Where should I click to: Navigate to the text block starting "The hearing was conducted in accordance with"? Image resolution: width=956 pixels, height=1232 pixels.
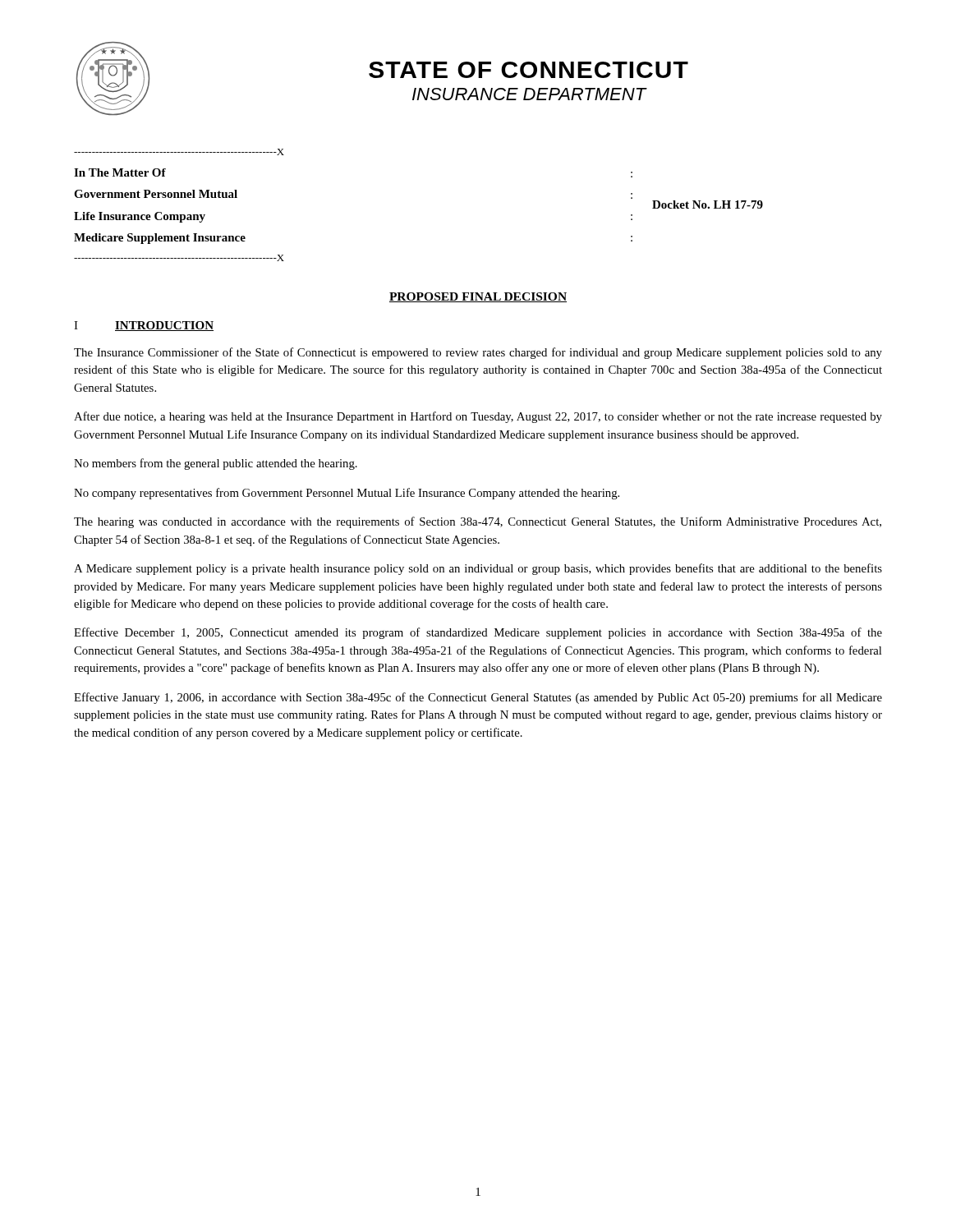[478, 530]
